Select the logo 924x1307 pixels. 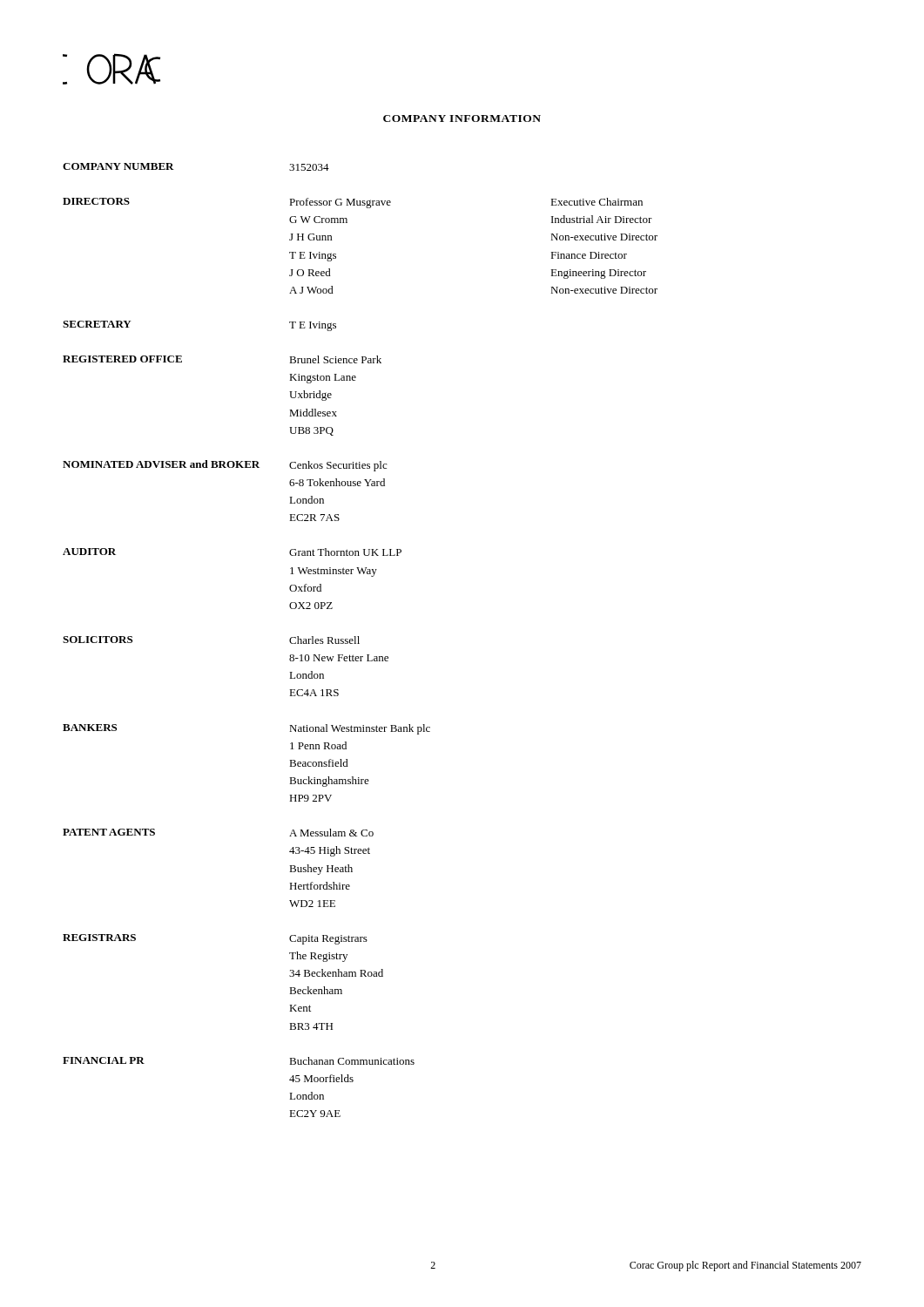(115, 71)
